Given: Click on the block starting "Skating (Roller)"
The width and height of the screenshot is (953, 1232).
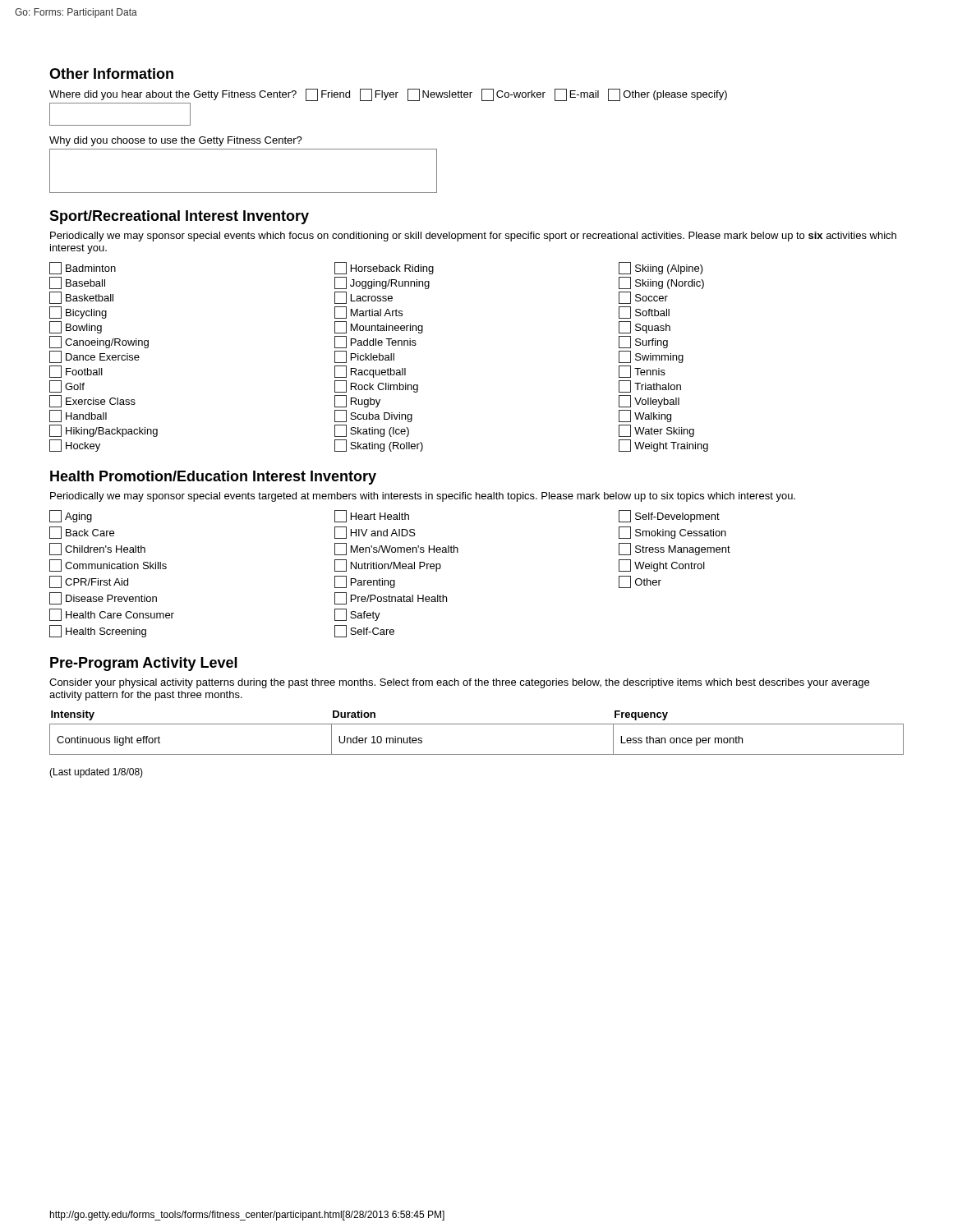Looking at the screenshot, I should point(379,446).
